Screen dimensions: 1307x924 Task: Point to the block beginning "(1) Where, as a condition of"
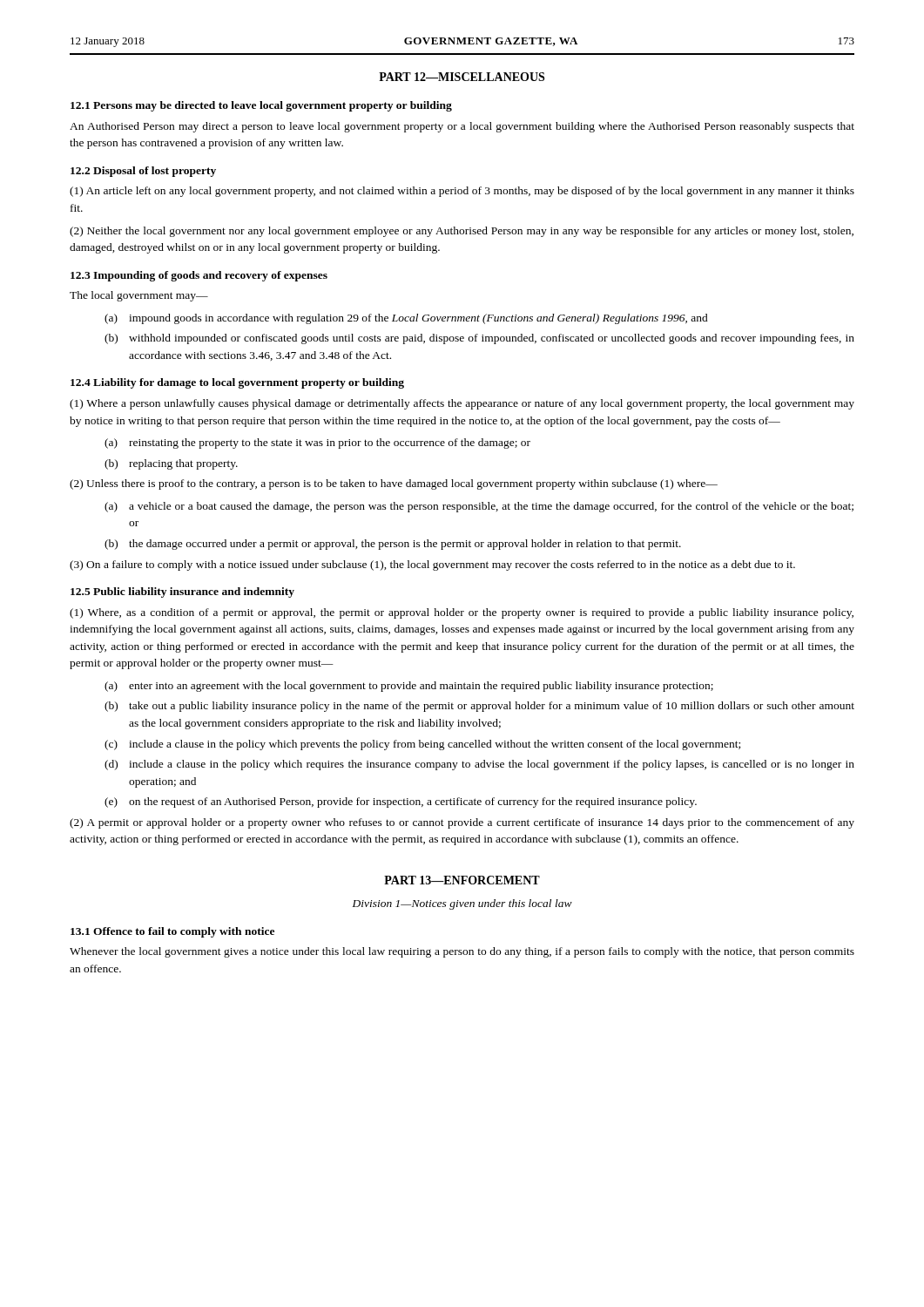point(462,637)
